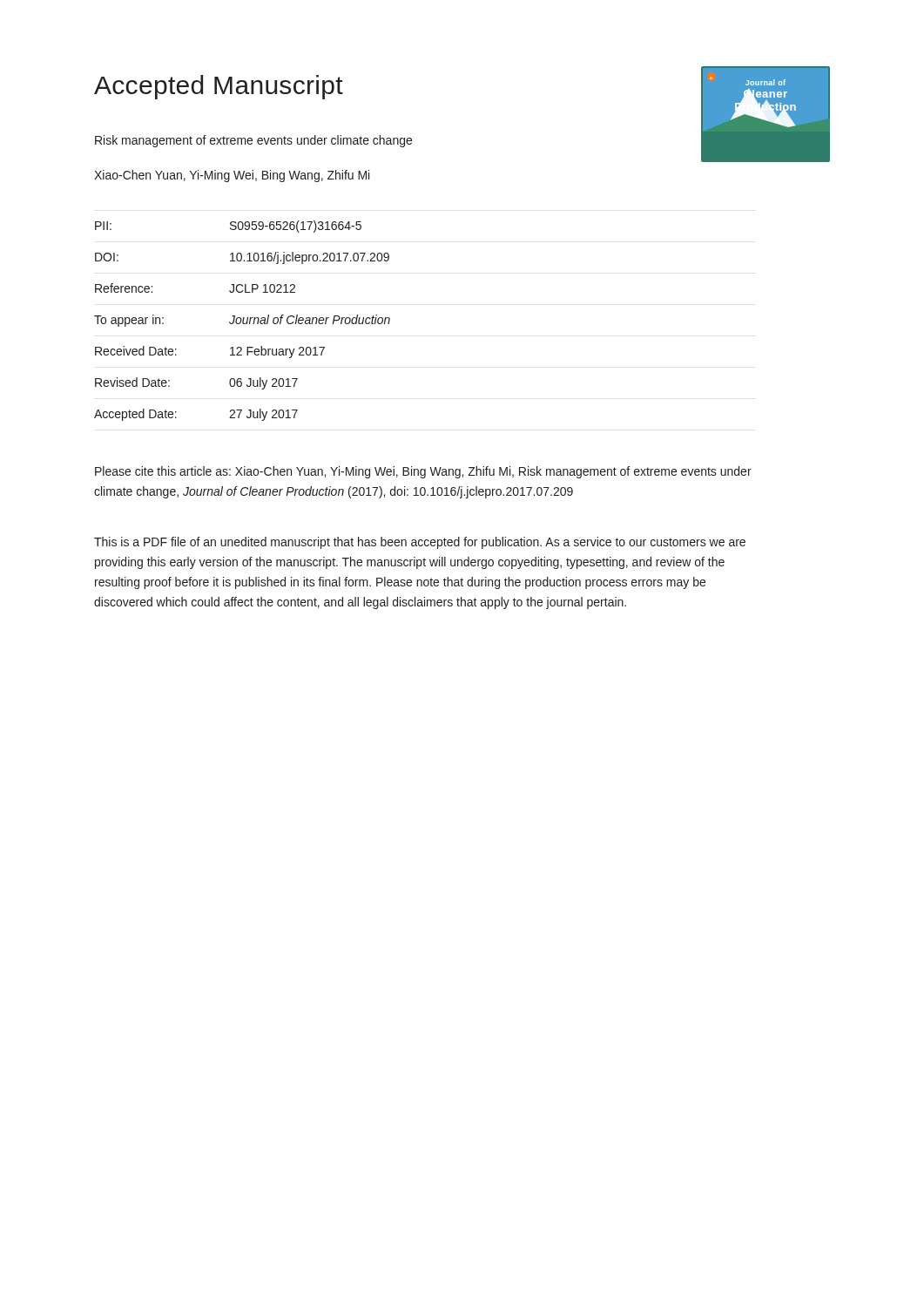This screenshot has width=924, height=1307.
Task: Select the table that reads "PII: S0959-6526(17)31664-5 DOI: 10.1016/j.jclepro.2017.07.209 Reference:"
Action: point(425,320)
